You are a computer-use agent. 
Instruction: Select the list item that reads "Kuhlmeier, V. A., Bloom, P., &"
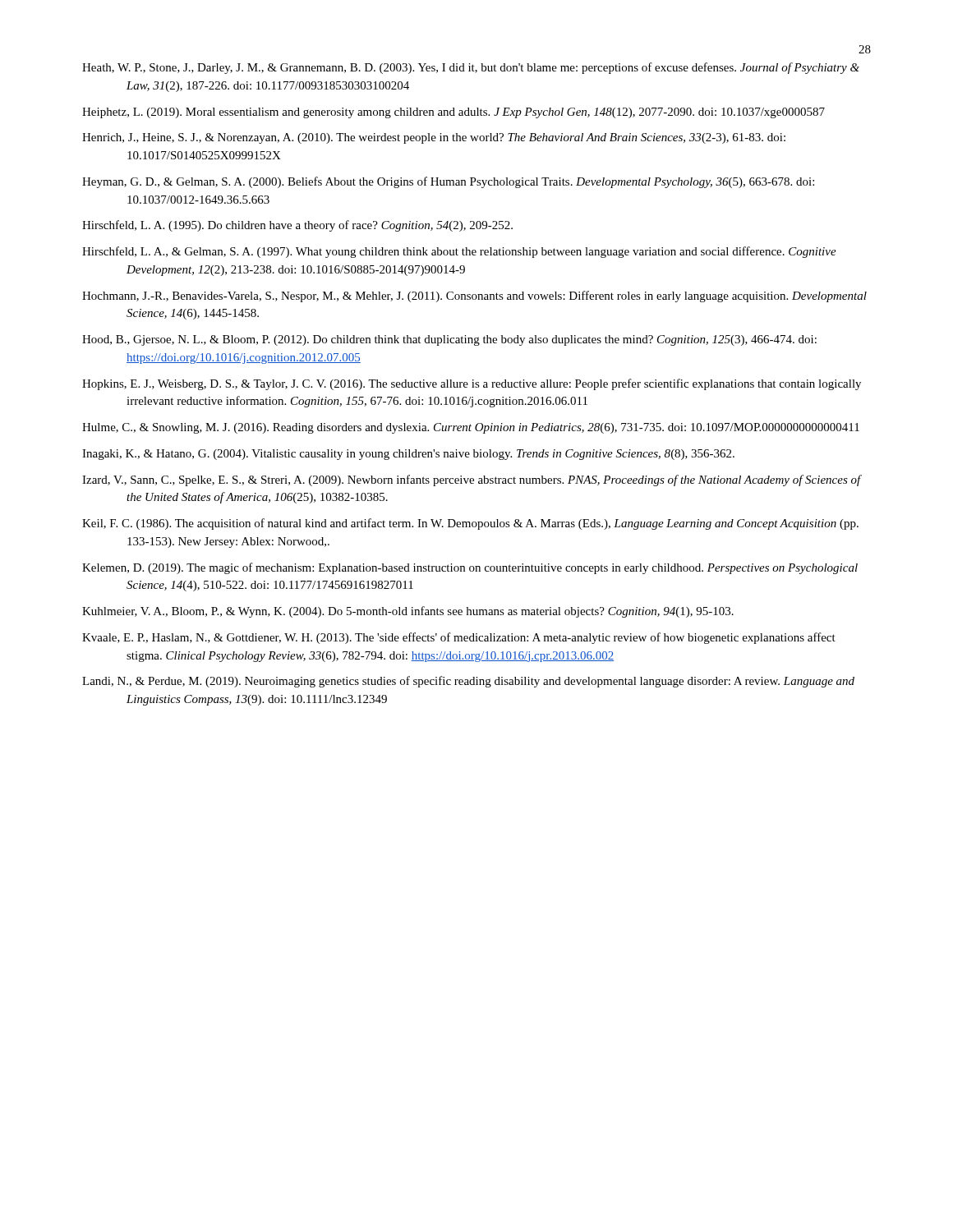point(408,611)
